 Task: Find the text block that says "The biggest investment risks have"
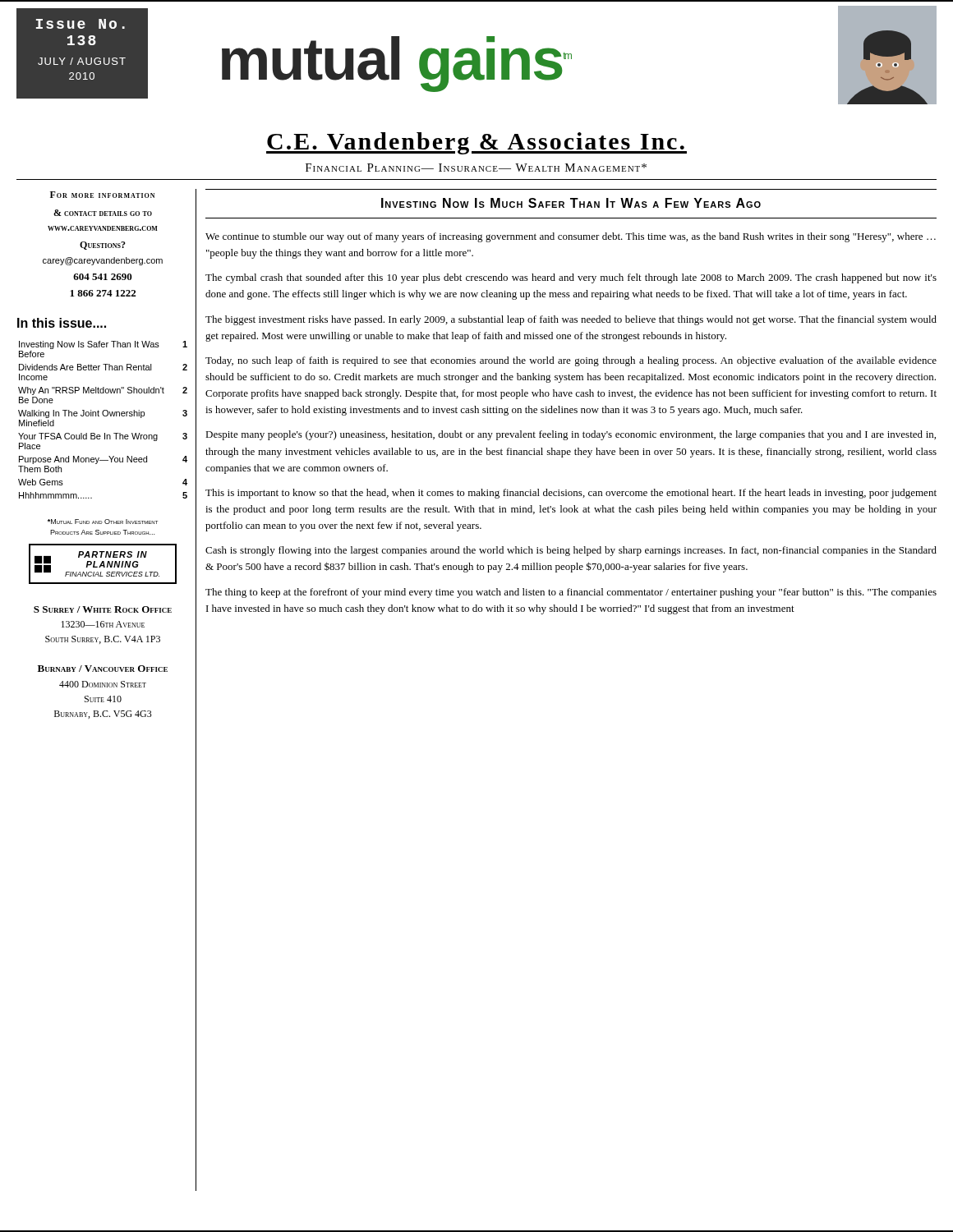point(571,327)
